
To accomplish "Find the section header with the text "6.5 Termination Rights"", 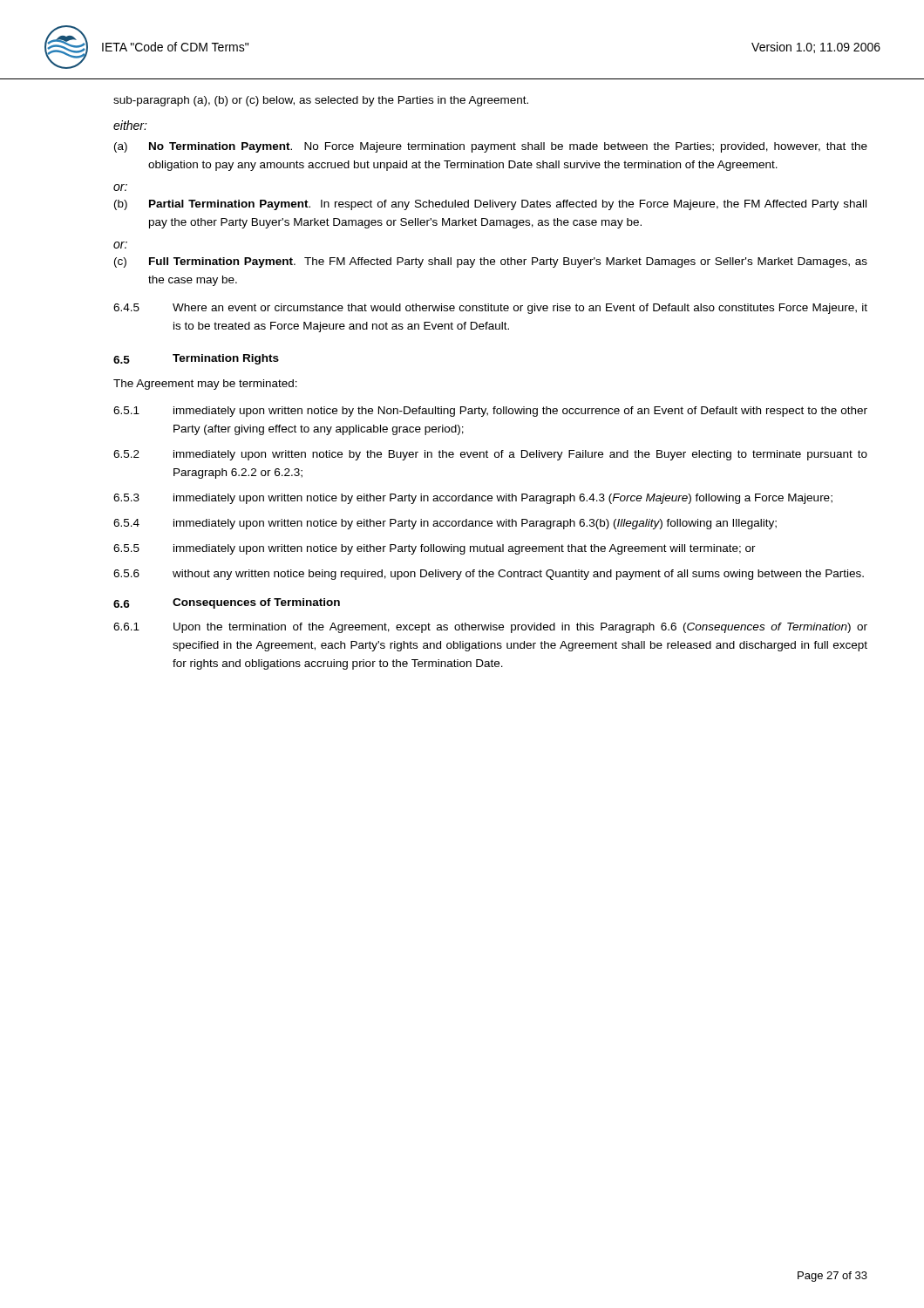I will coord(196,361).
